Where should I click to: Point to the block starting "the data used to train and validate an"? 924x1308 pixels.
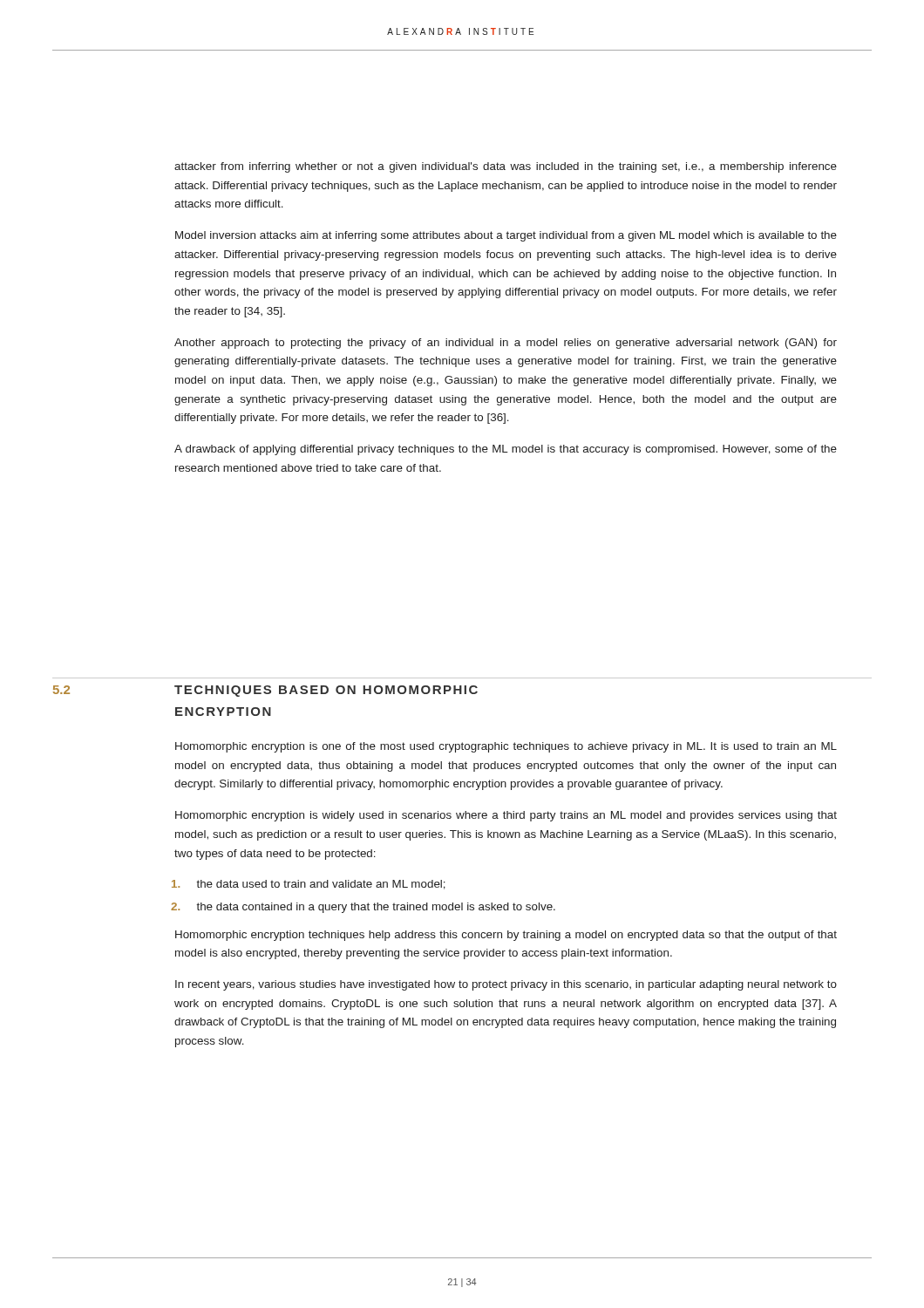[310, 884]
